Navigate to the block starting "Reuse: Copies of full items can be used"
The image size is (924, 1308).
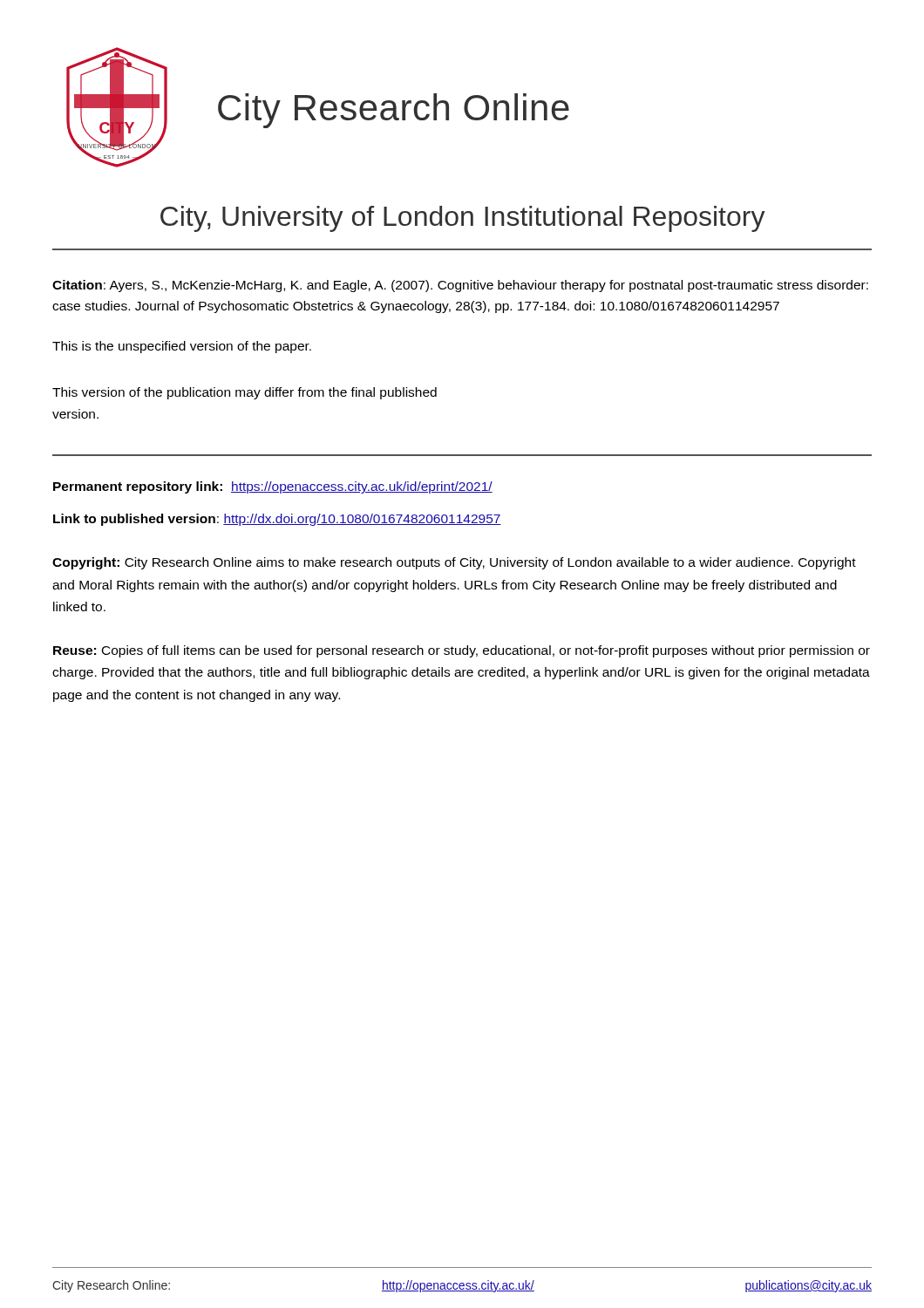461,672
